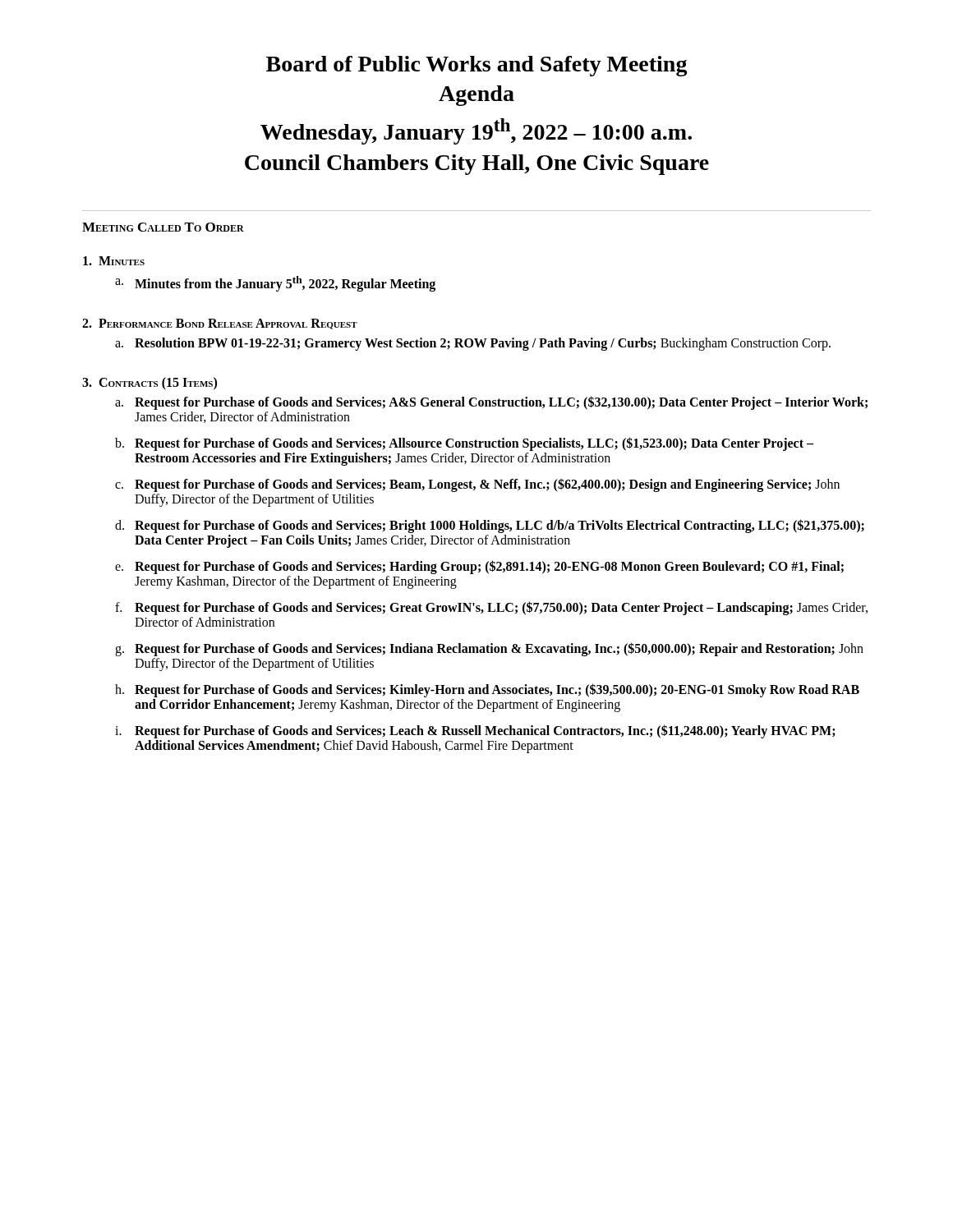Find the section header with the text "Meeting Called To Order"

pos(163,227)
